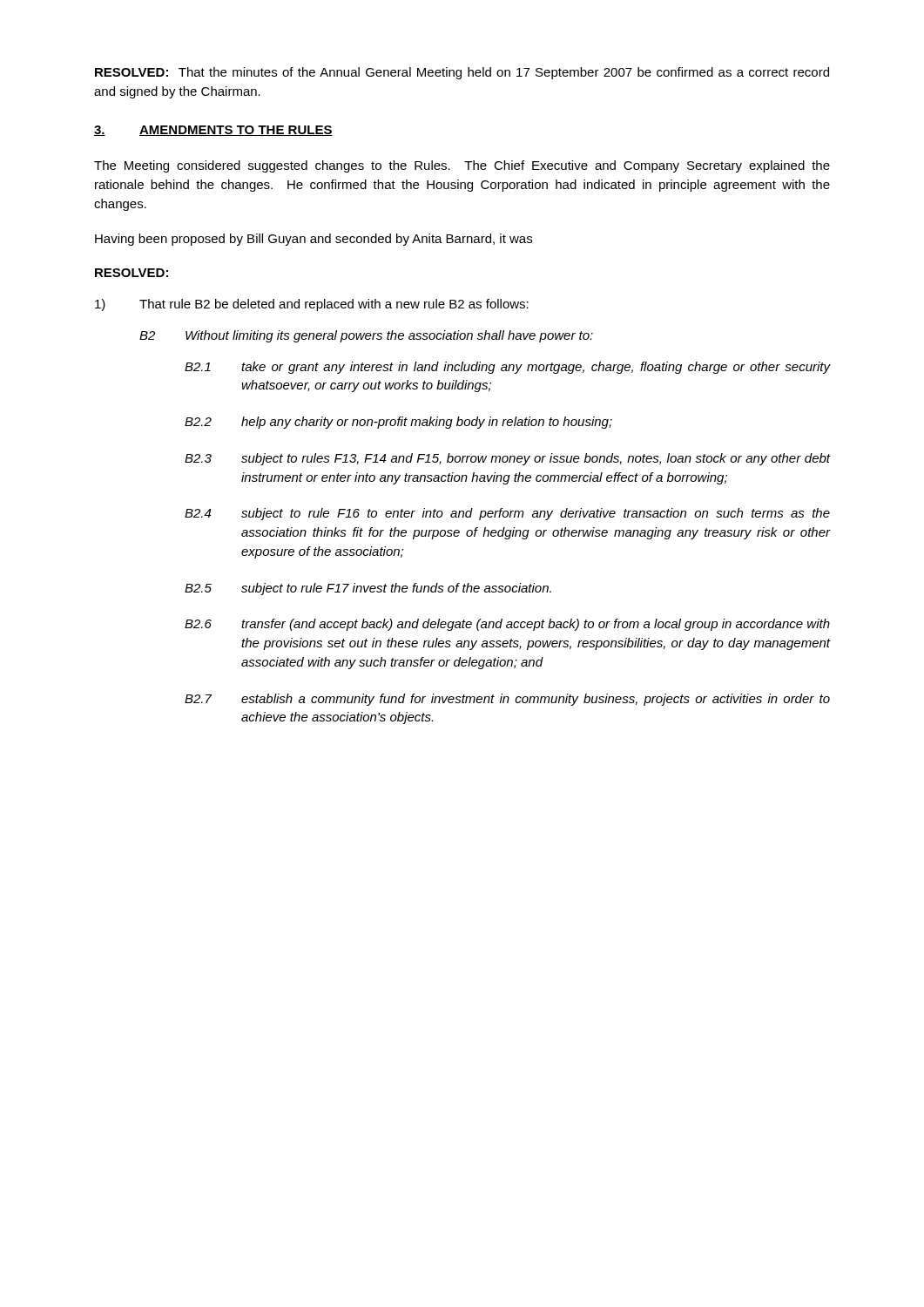The height and width of the screenshot is (1307, 924).
Task: Click on the list item containing "B2.3 subject to rules F13,"
Action: click(x=507, y=468)
